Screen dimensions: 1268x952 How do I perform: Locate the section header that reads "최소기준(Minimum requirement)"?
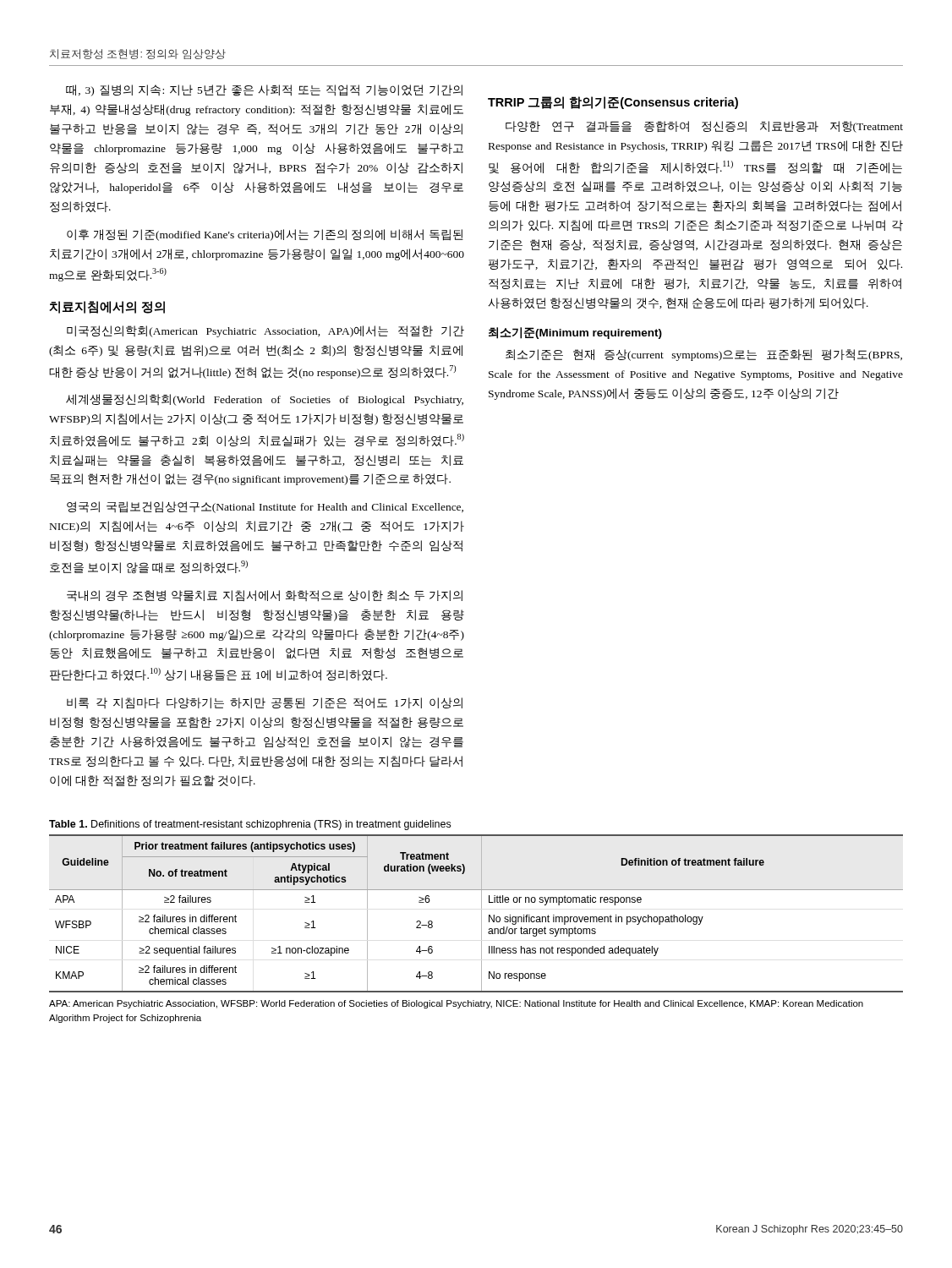[575, 332]
